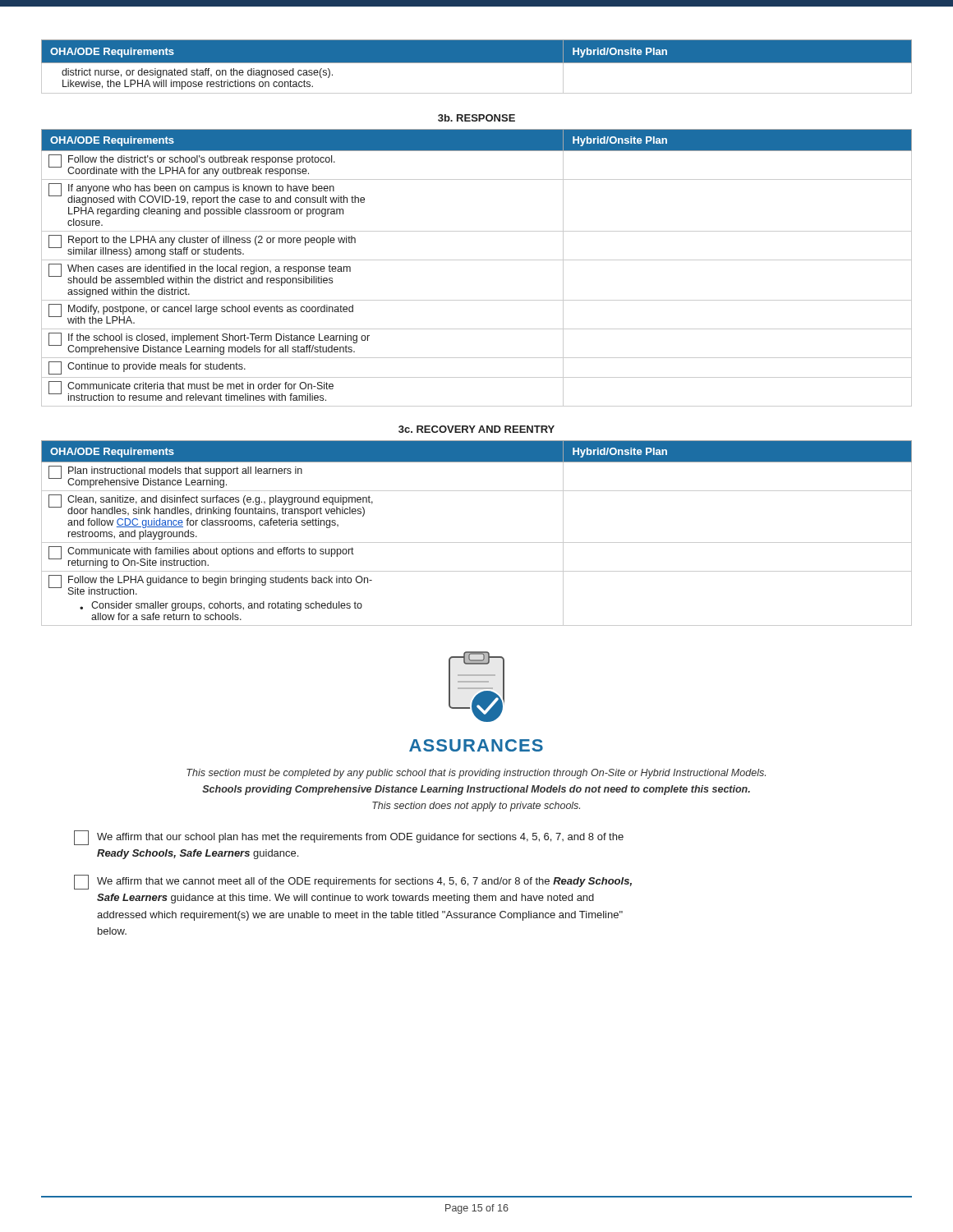The height and width of the screenshot is (1232, 953).
Task: Find "3b. RESPONSE" on this page
Action: coord(476,118)
